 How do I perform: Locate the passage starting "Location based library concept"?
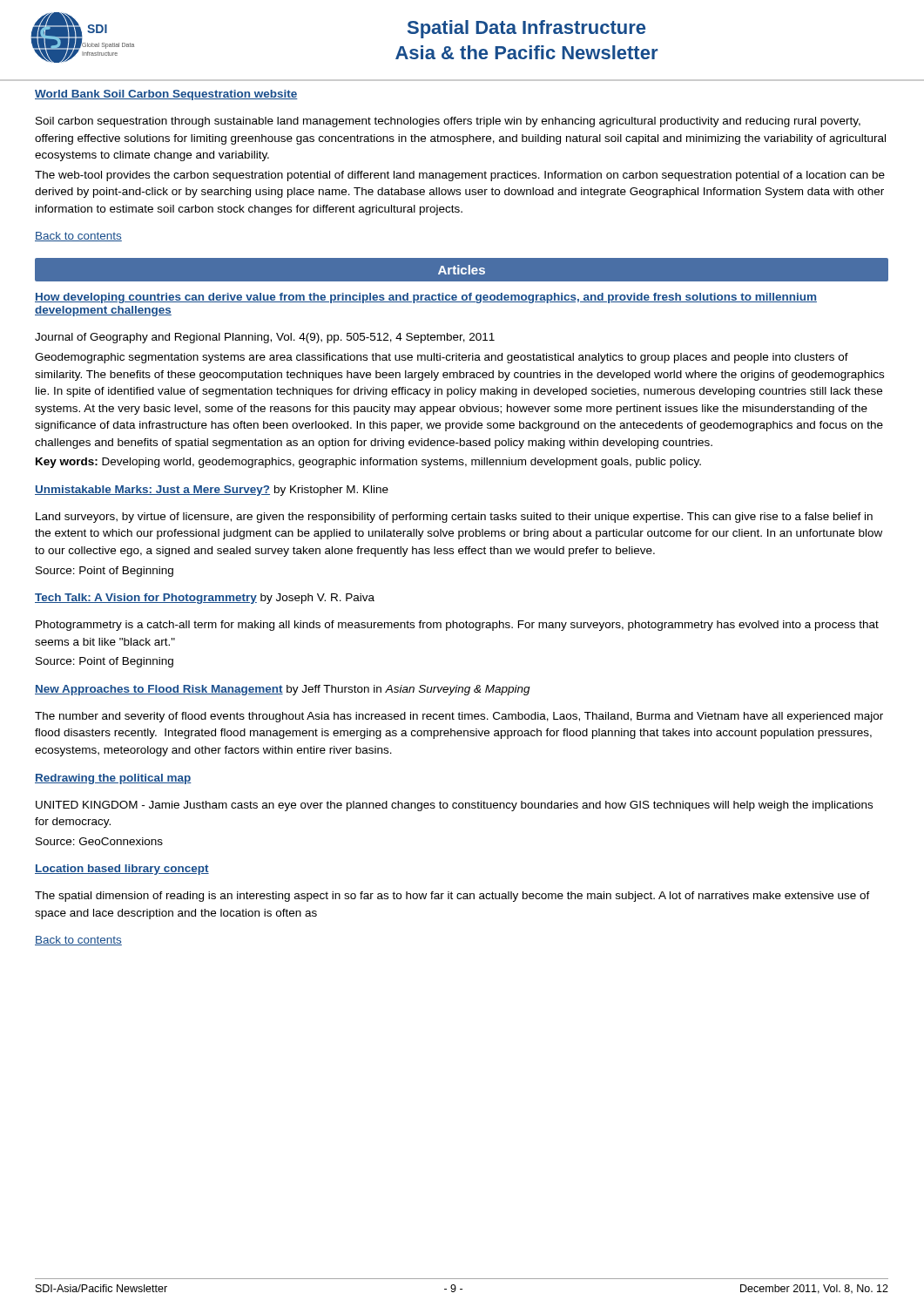click(x=122, y=869)
